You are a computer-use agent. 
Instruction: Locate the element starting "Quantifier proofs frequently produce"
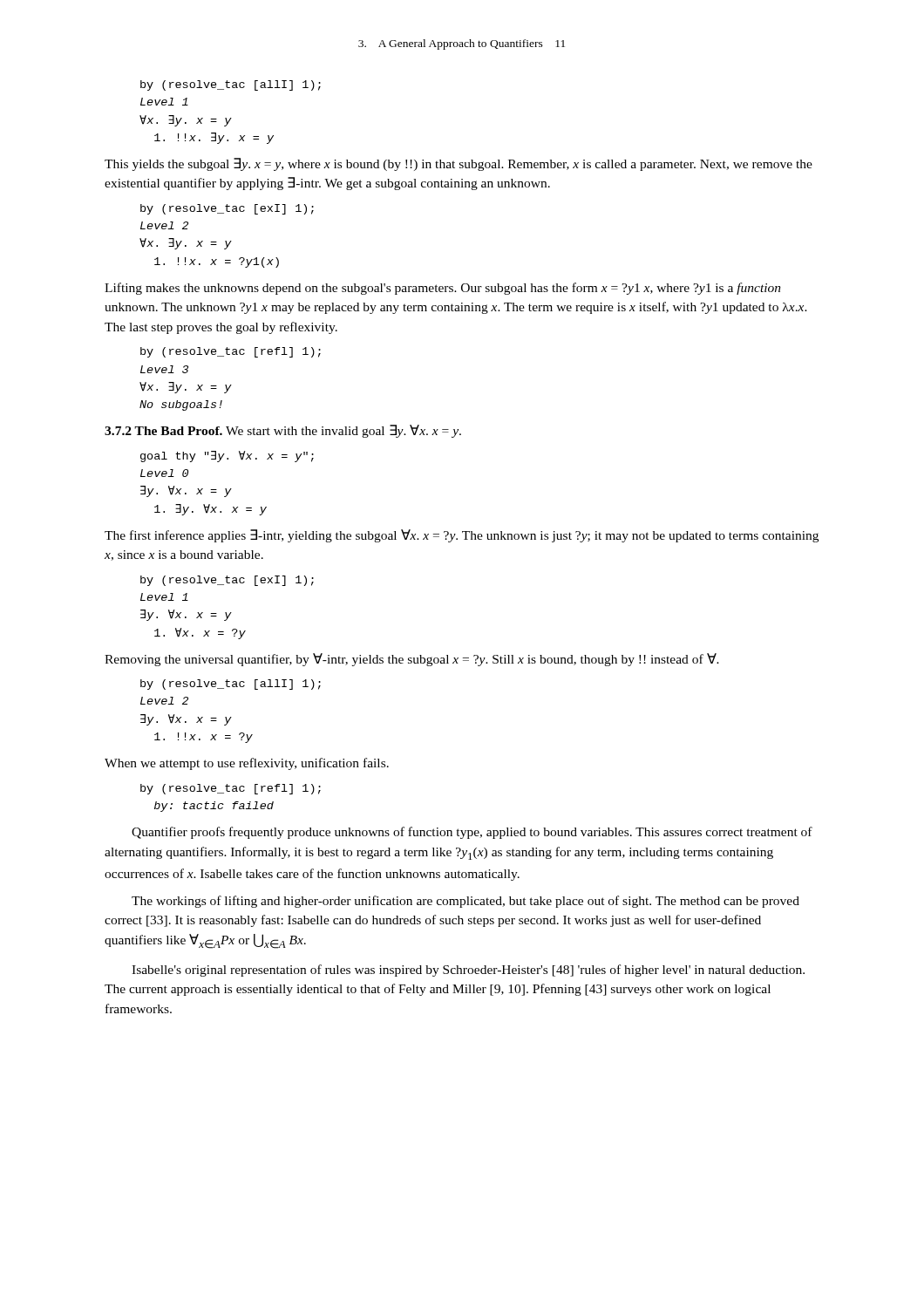coord(462,853)
